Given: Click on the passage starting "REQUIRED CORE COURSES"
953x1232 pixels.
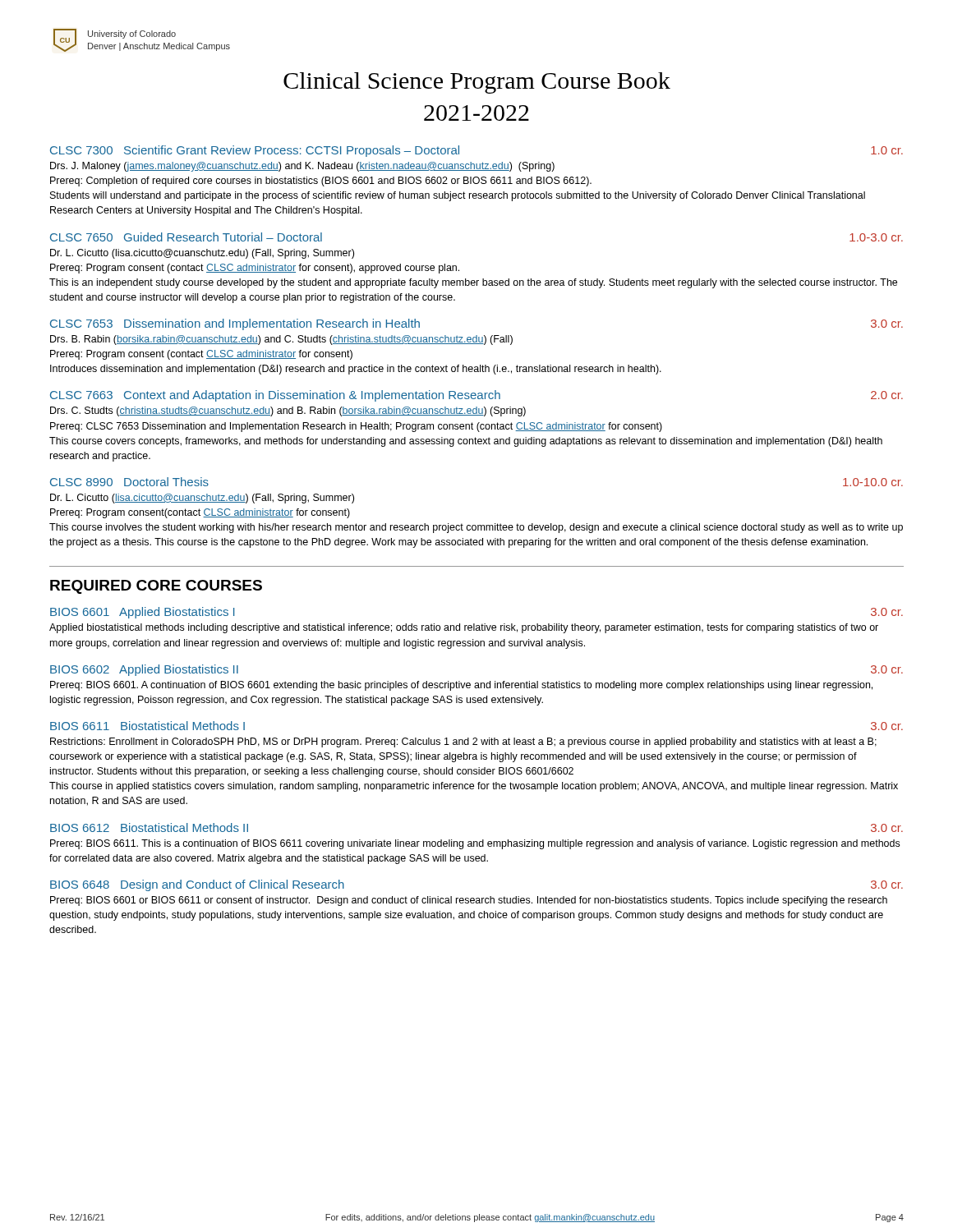Looking at the screenshot, I should (156, 585).
